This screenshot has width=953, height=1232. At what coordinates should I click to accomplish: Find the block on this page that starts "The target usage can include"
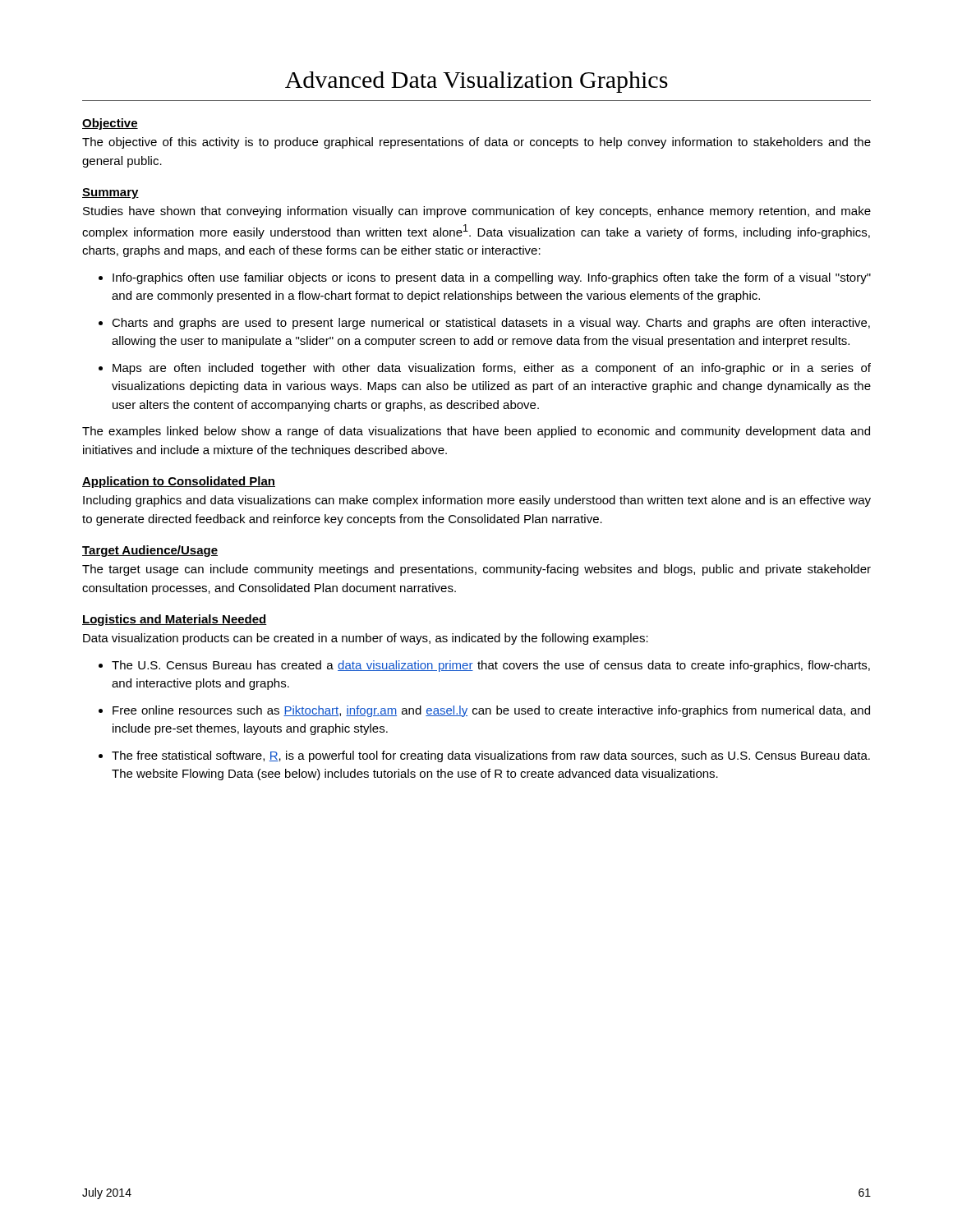pos(476,579)
